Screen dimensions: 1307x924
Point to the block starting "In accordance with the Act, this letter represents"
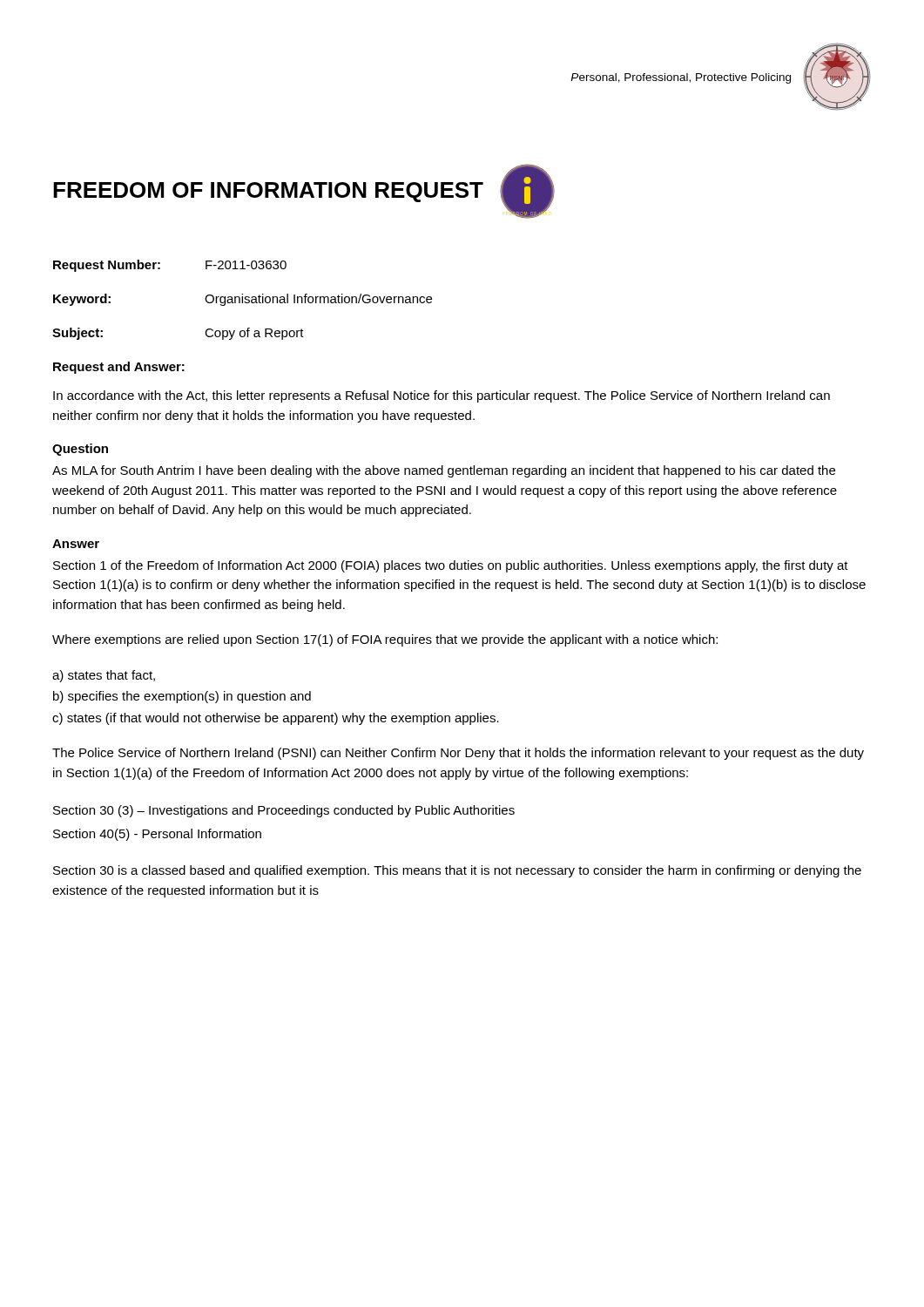tap(441, 405)
